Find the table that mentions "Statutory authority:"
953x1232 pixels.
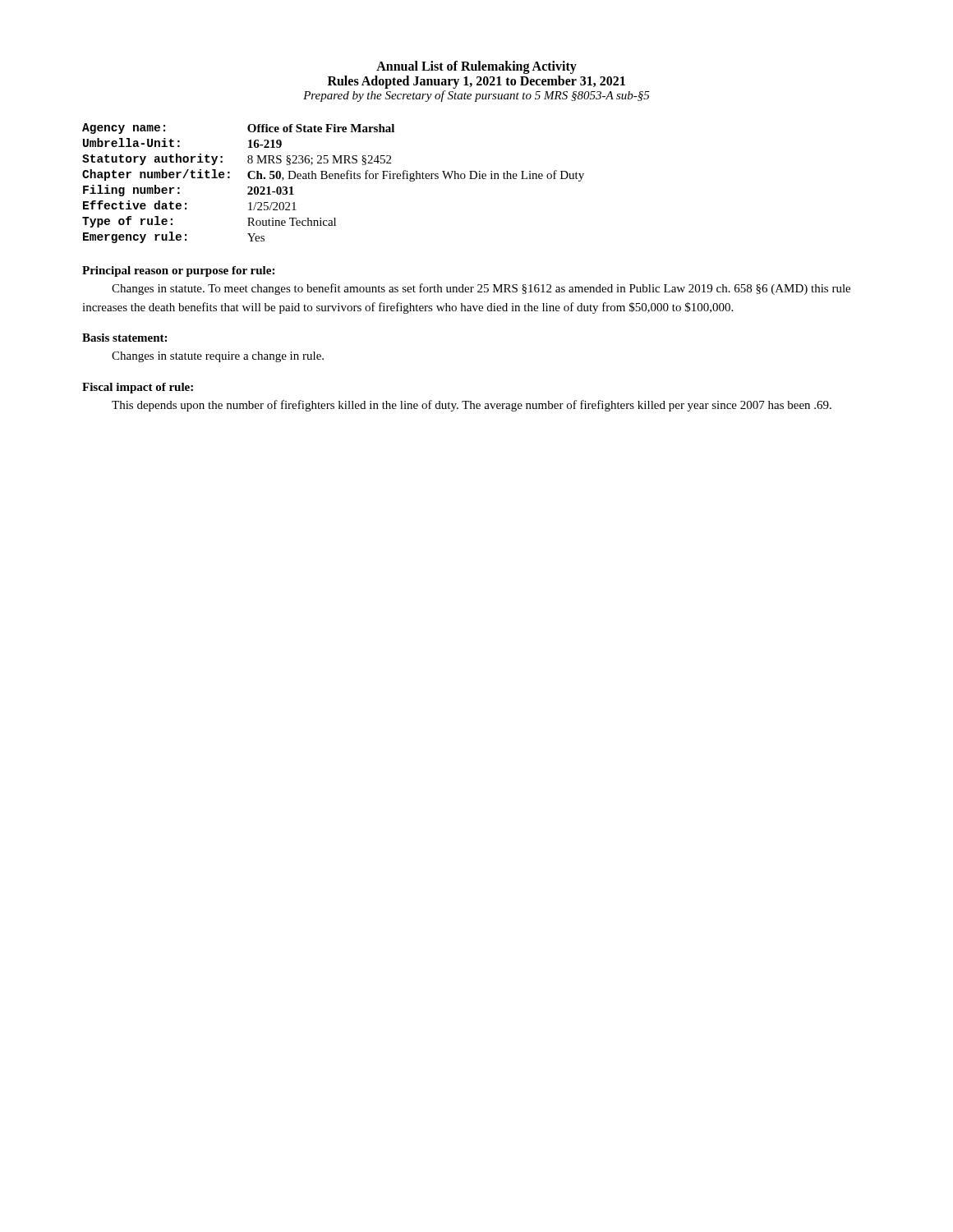click(x=476, y=183)
